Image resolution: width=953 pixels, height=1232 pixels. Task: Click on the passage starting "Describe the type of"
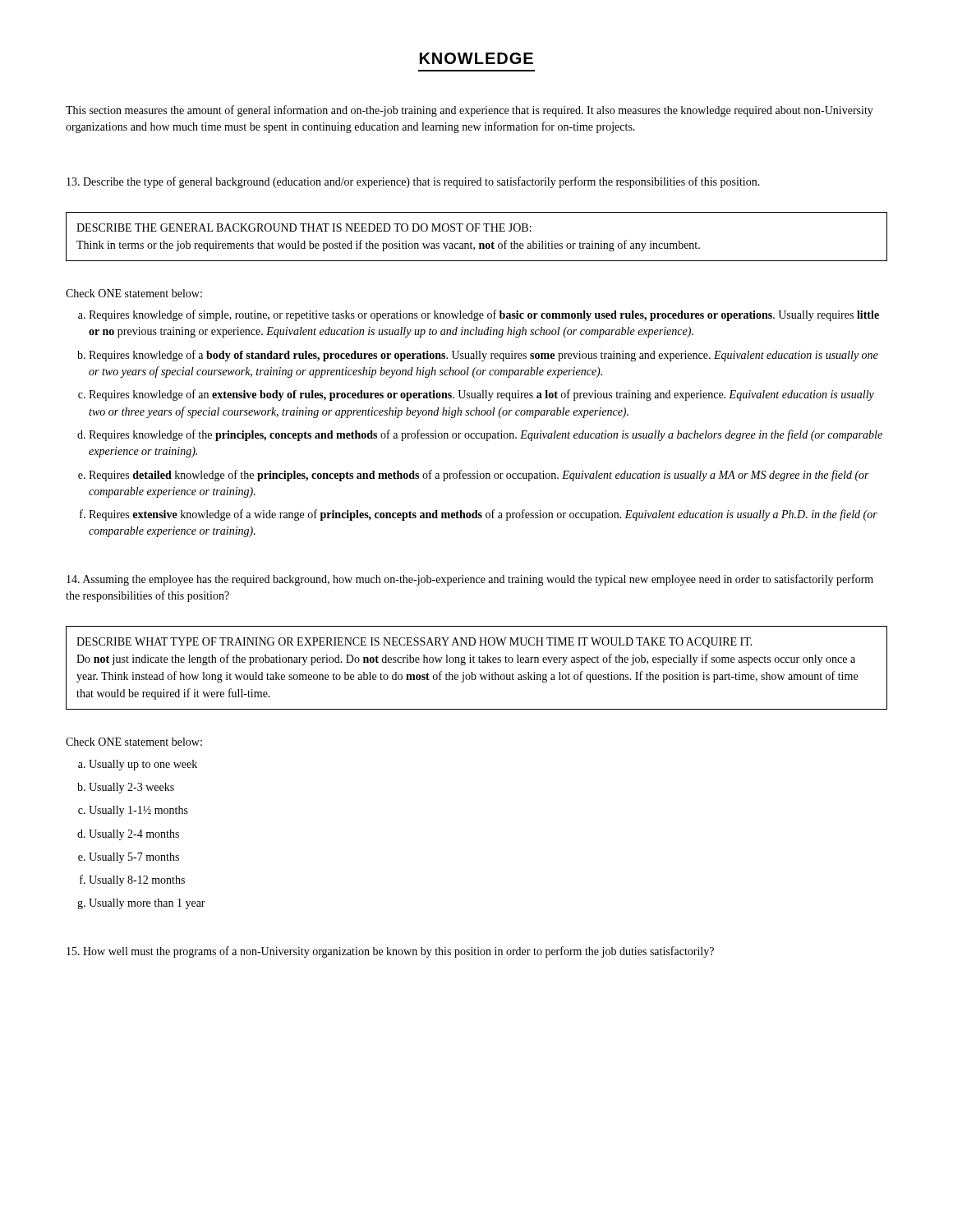413,182
